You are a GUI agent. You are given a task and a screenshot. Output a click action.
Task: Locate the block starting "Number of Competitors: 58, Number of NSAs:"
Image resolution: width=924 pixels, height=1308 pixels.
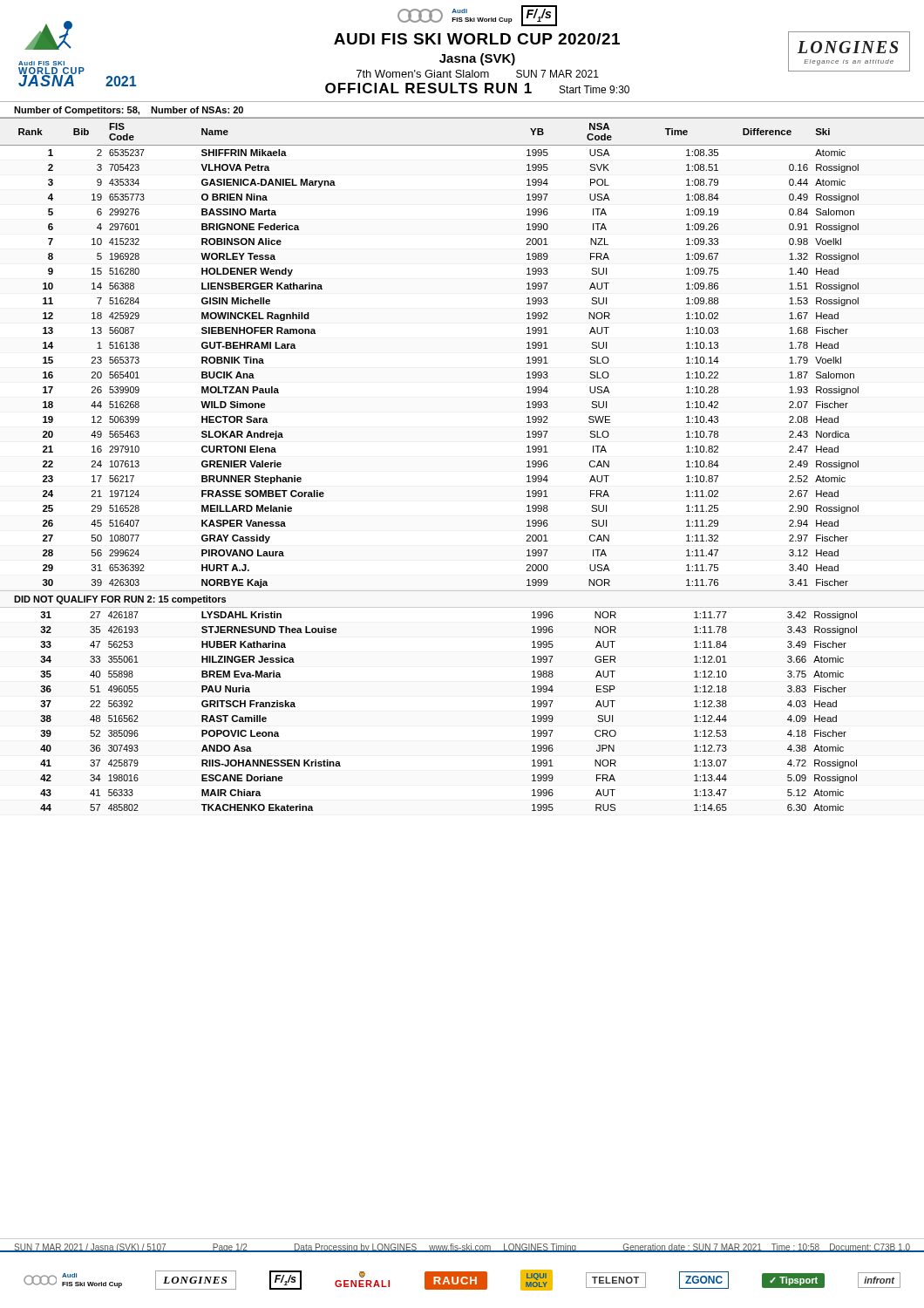(x=129, y=109)
